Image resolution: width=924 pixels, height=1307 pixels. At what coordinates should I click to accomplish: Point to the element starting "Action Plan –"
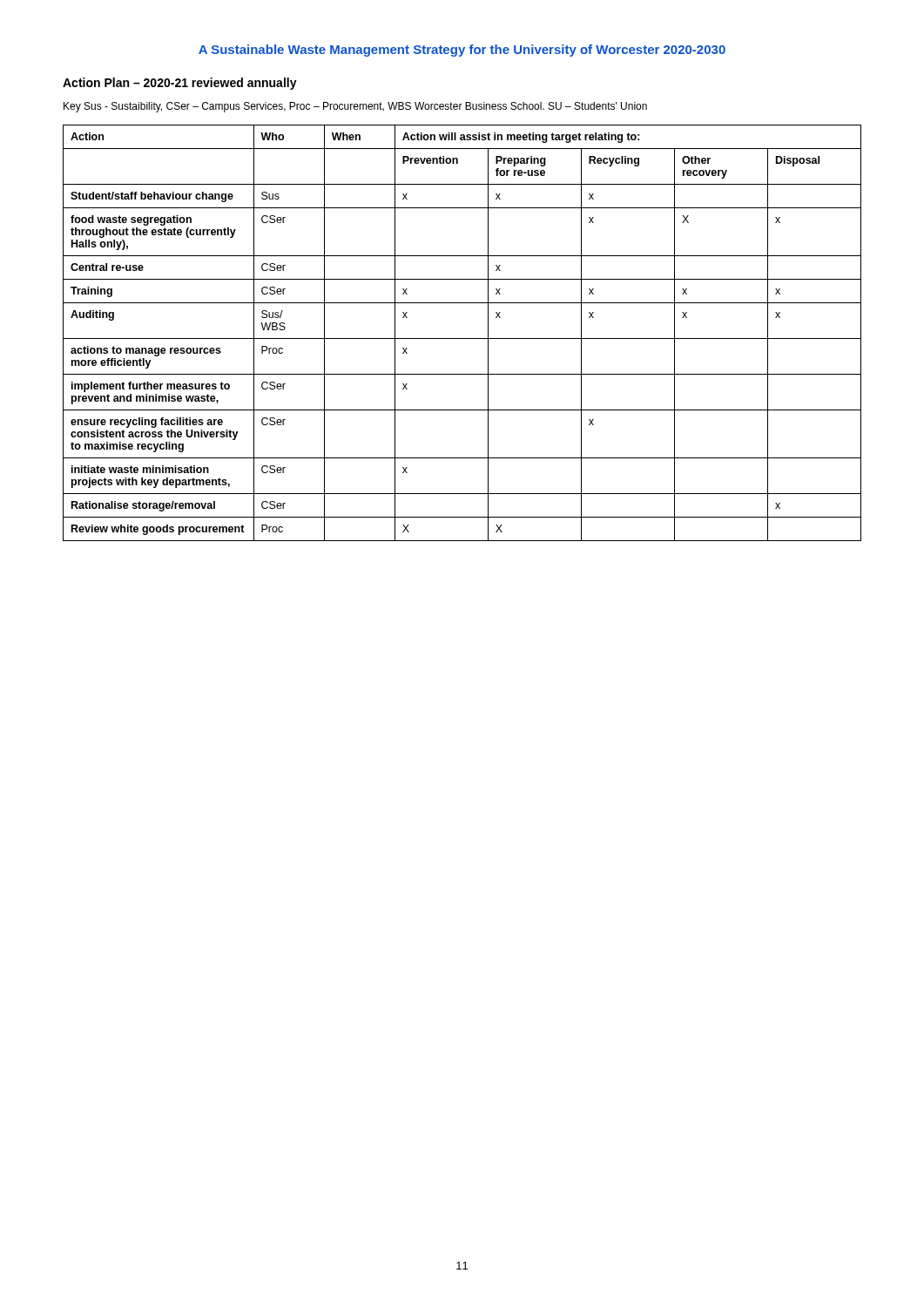pyautogui.click(x=180, y=83)
